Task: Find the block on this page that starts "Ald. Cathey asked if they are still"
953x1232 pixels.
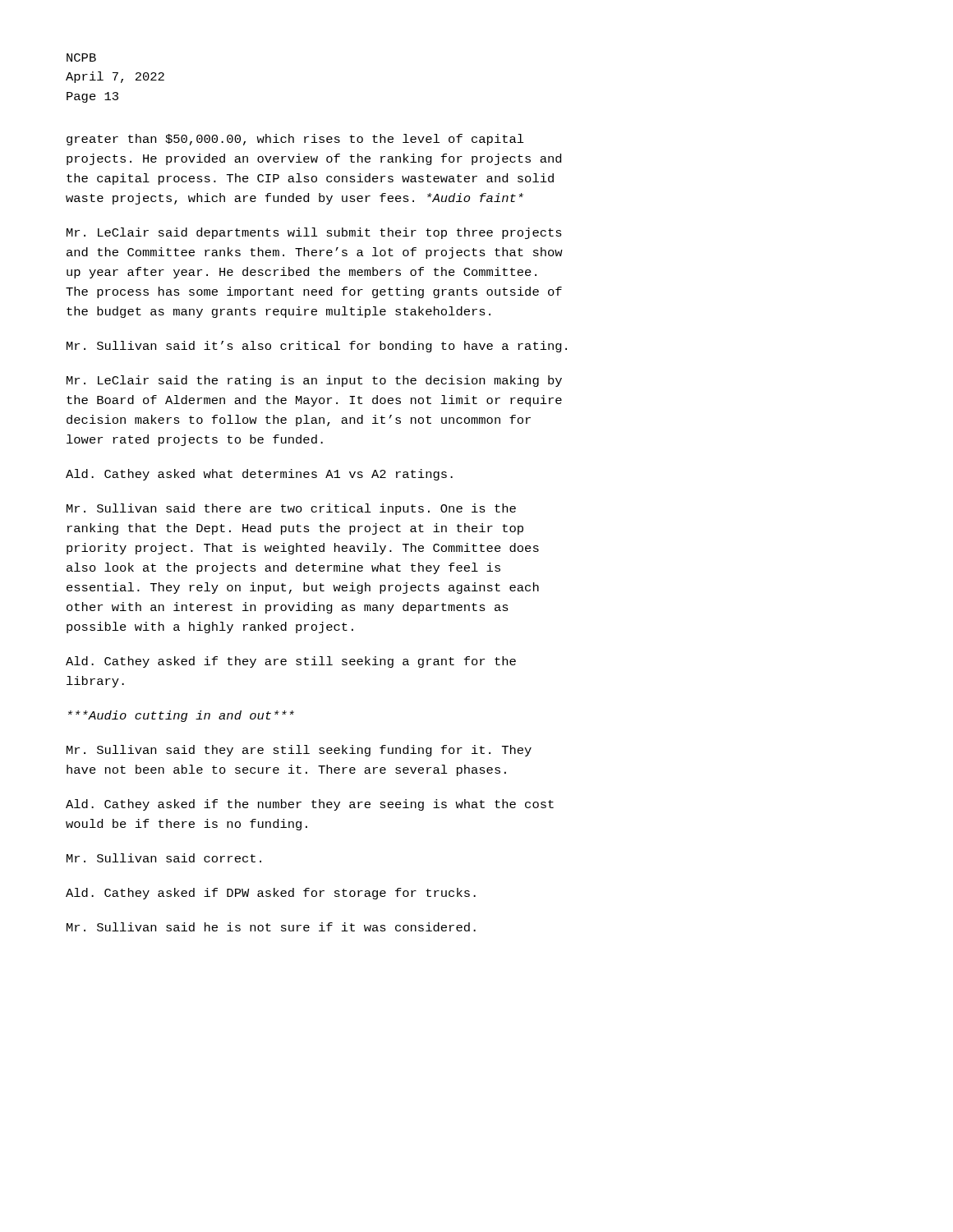Action: (291, 672)
